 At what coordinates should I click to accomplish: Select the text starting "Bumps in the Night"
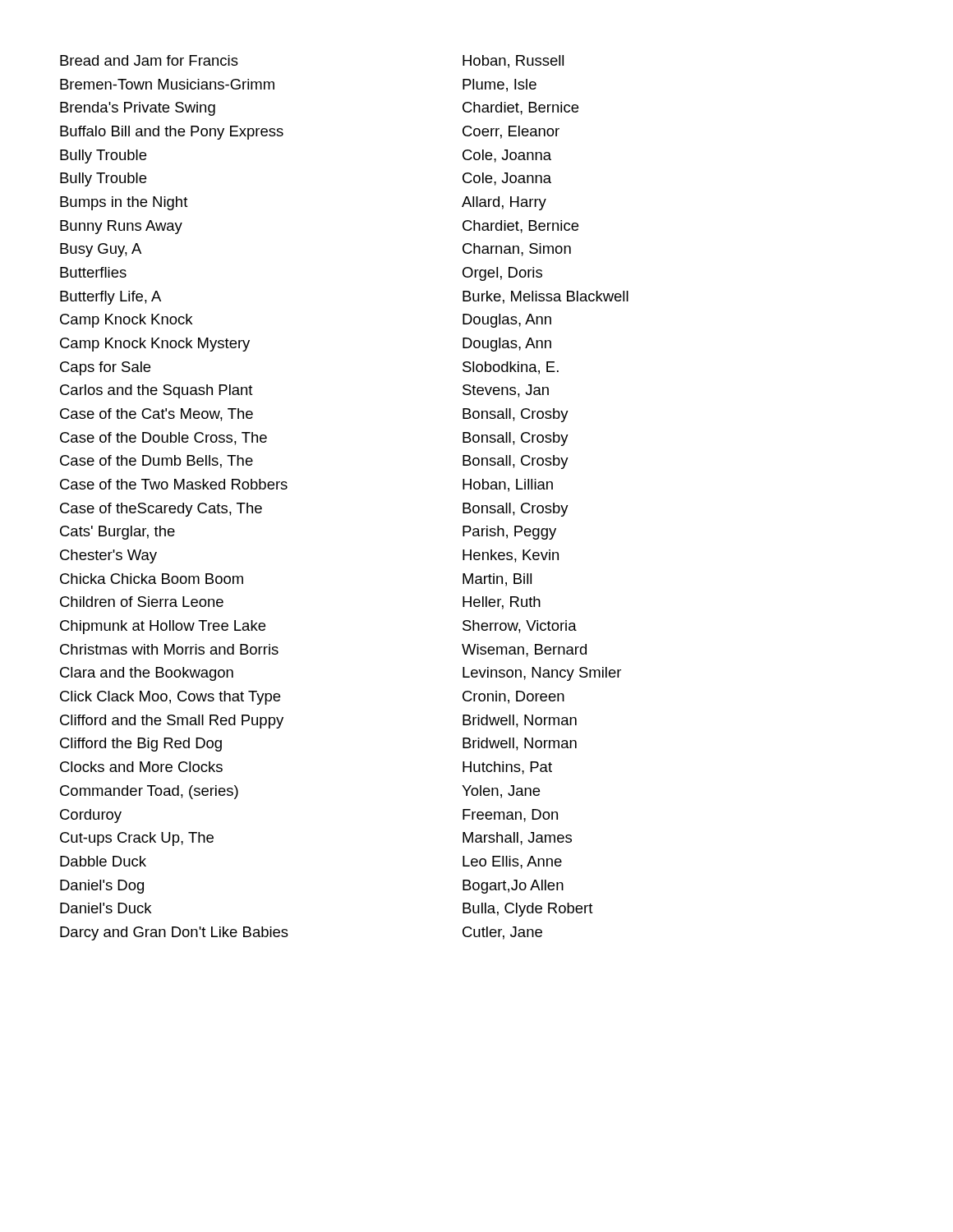123,202
